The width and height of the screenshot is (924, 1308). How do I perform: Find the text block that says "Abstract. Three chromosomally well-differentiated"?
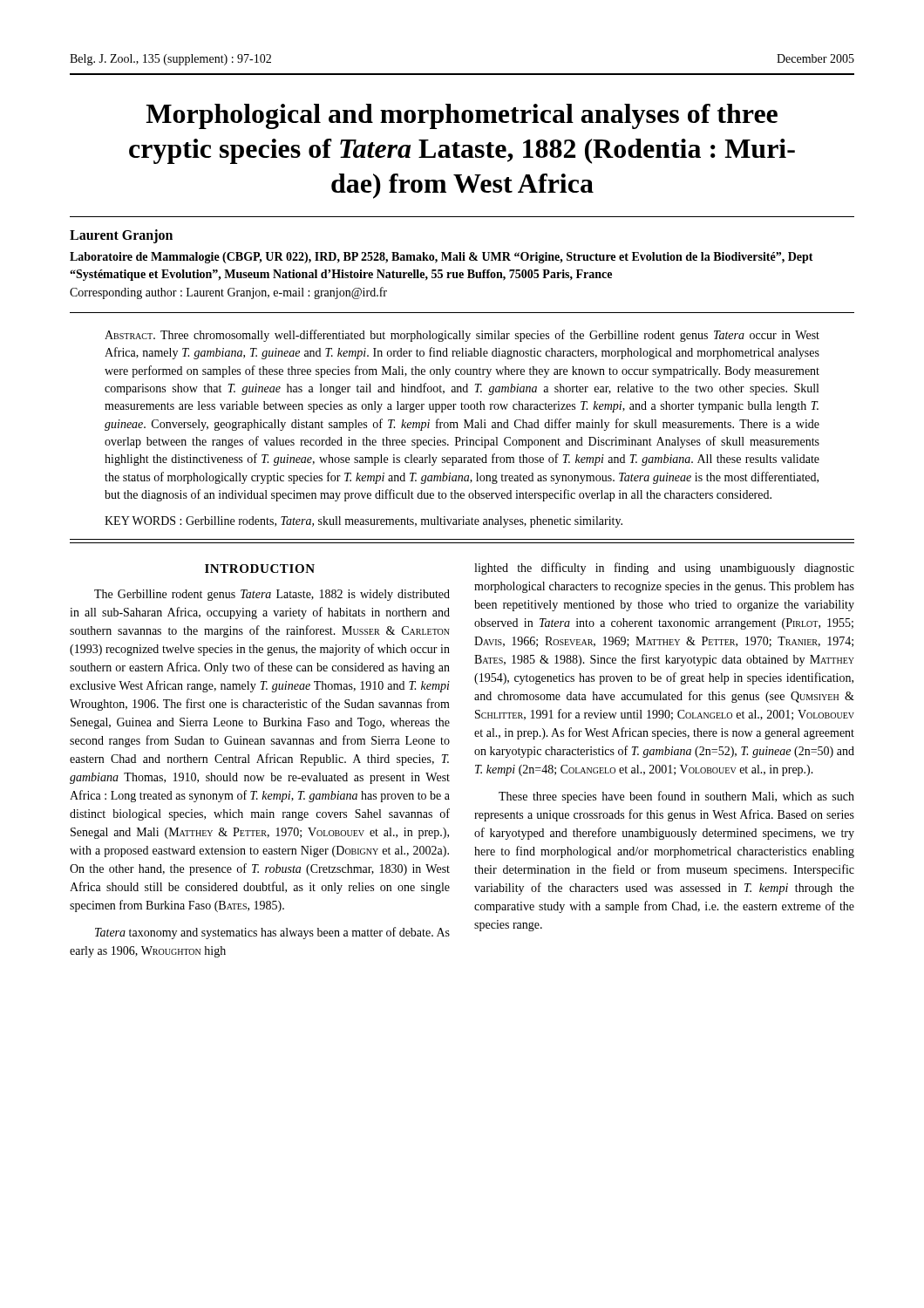(x=462, y=416)
